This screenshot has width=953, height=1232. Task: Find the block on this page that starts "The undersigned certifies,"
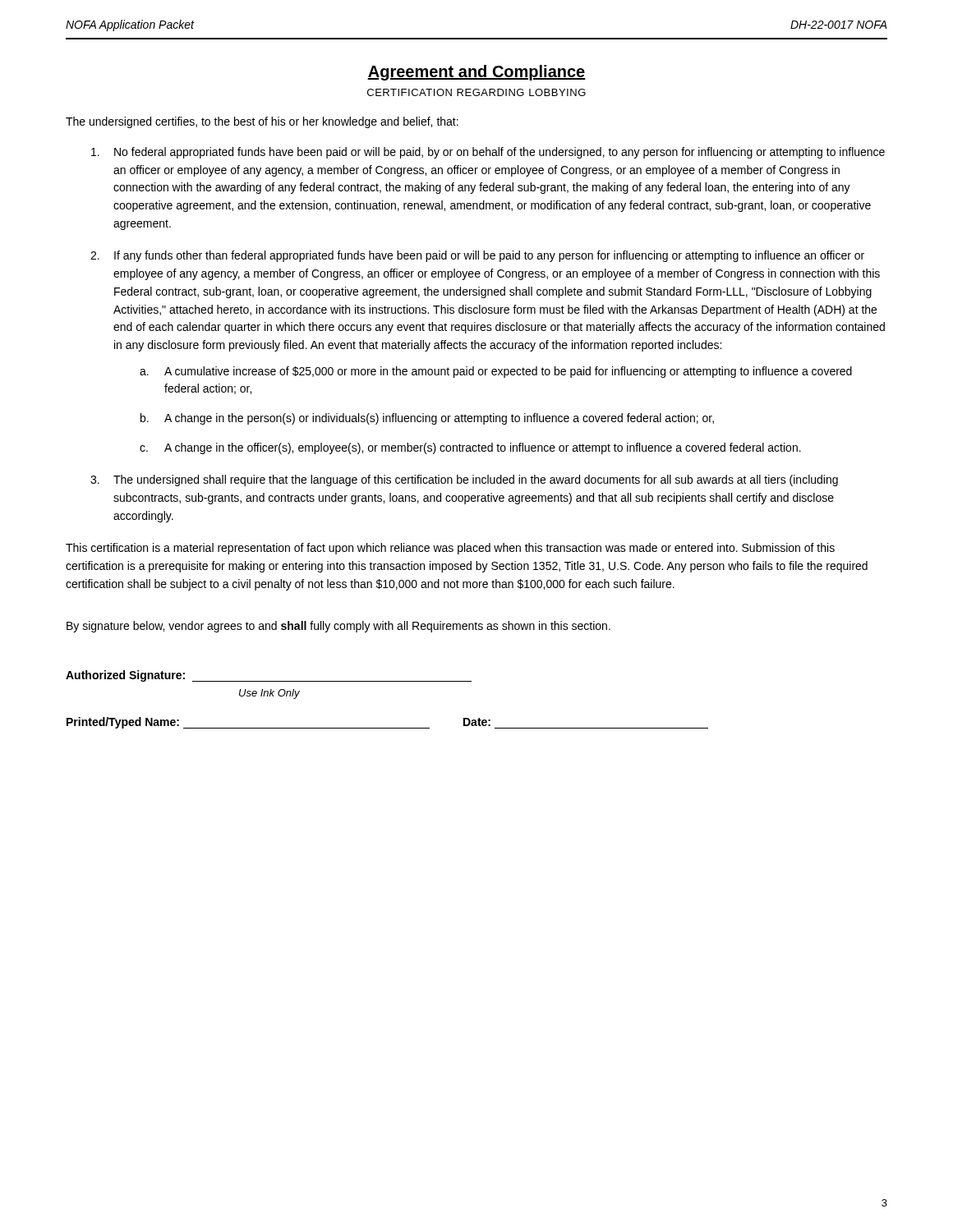tap(262, 122)
